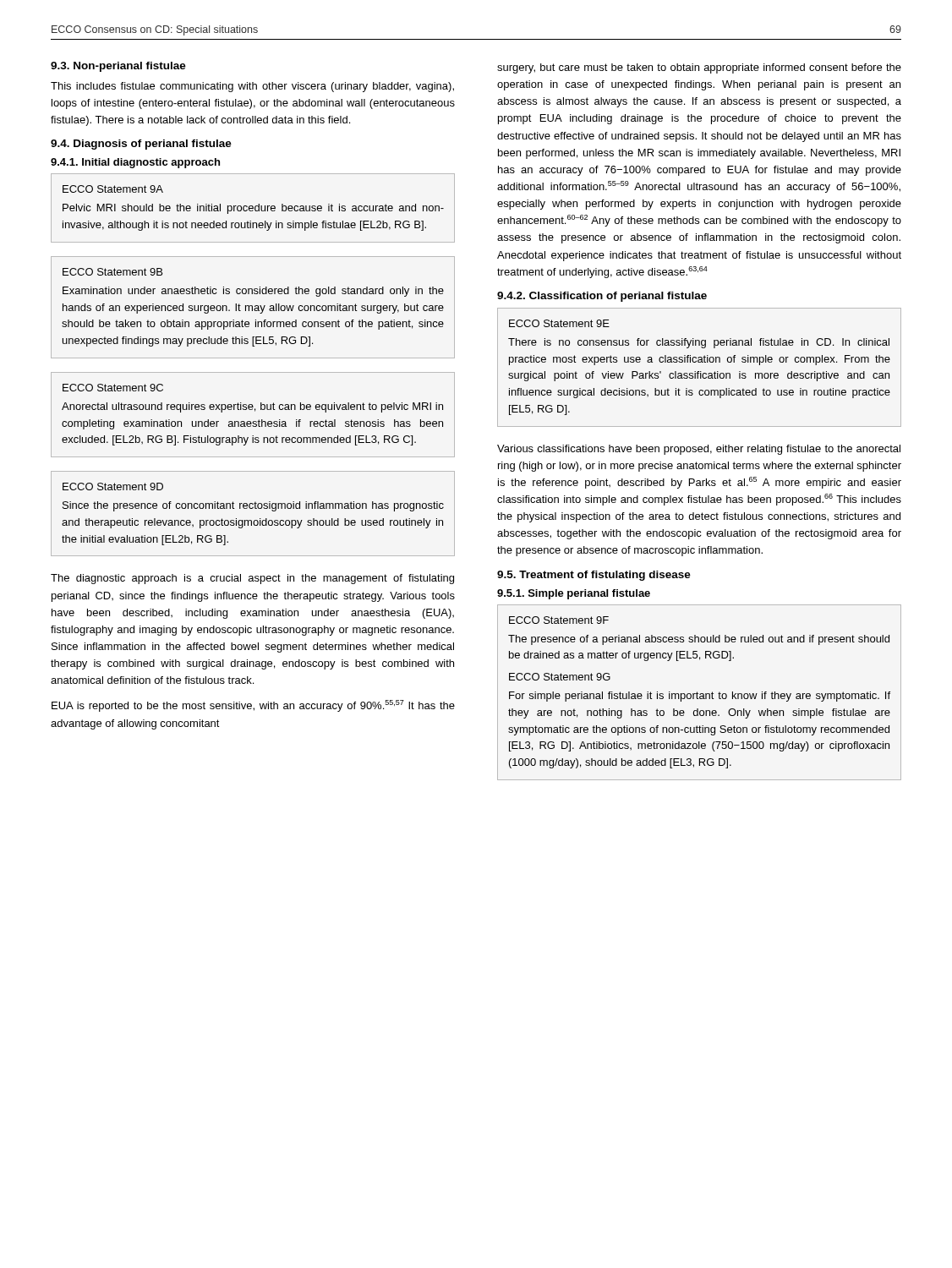Image resolution: width=952 pixels, height=1268 pixels.
Task: Find the text block starting "9.4.1. Initial diagnostic approach"
Action: point(136,162)
